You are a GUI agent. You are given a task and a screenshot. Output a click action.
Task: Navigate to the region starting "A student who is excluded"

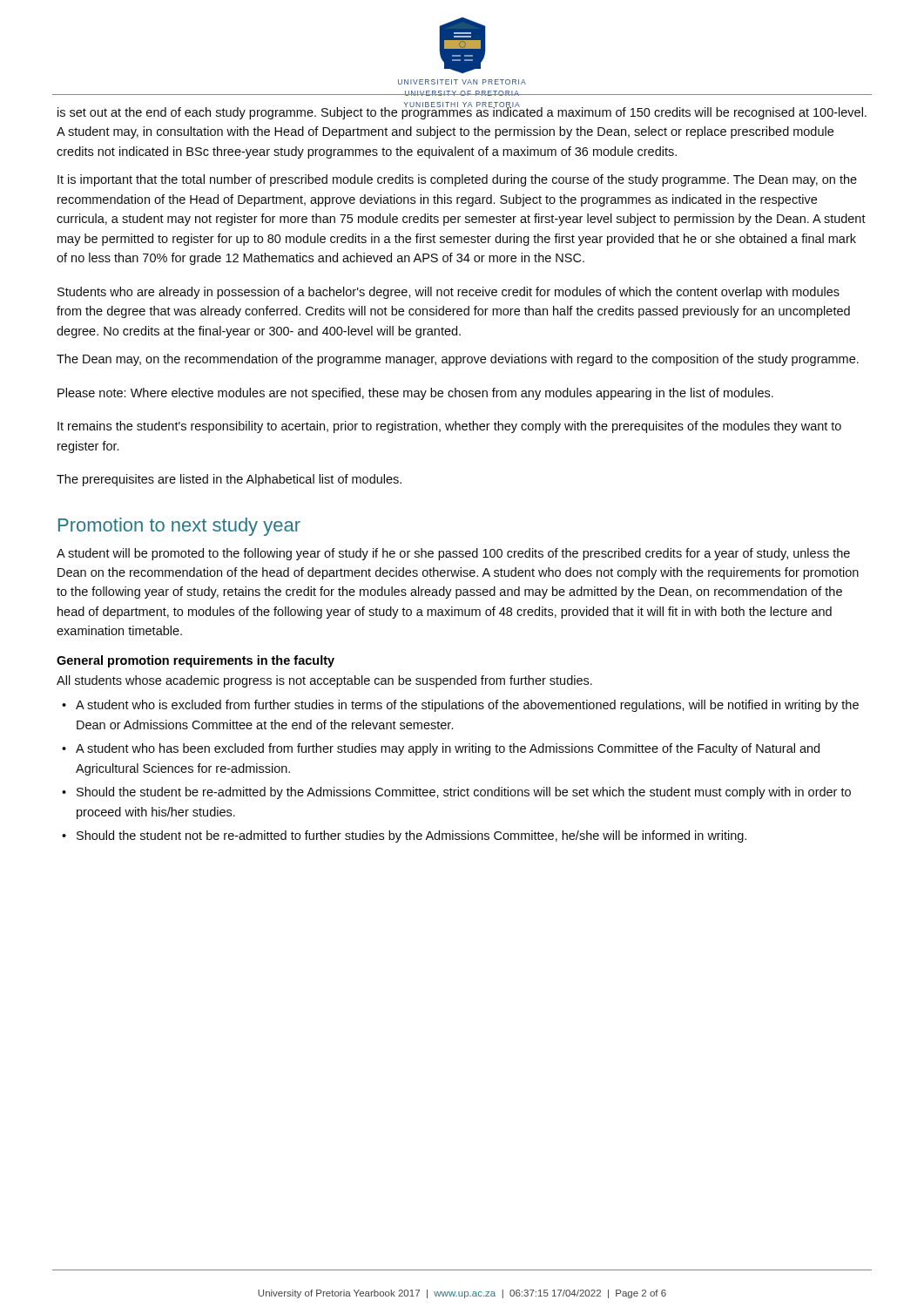[x=467, y=715]
